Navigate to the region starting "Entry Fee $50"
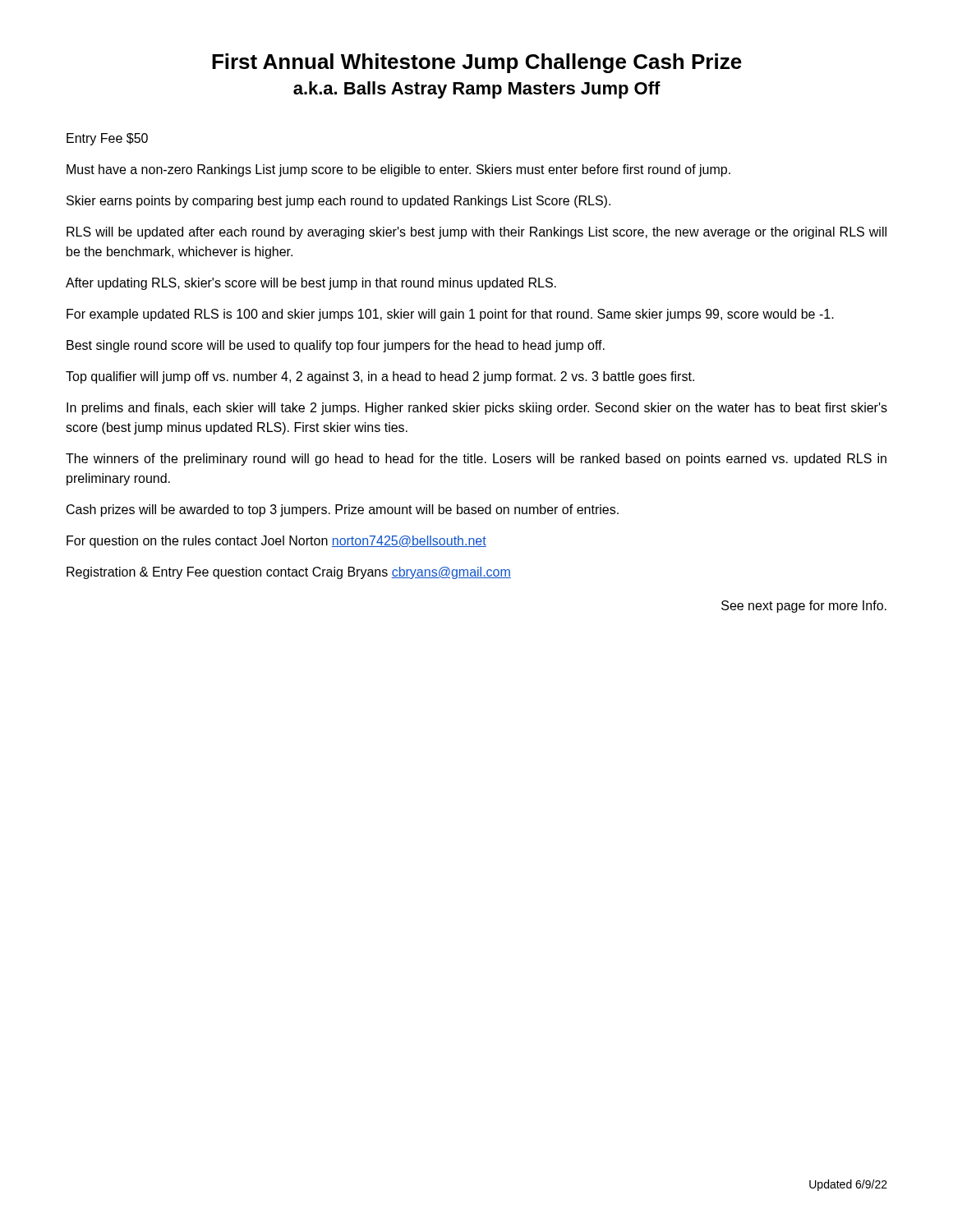Screen dimensions: 1232x953 point(107,138)
